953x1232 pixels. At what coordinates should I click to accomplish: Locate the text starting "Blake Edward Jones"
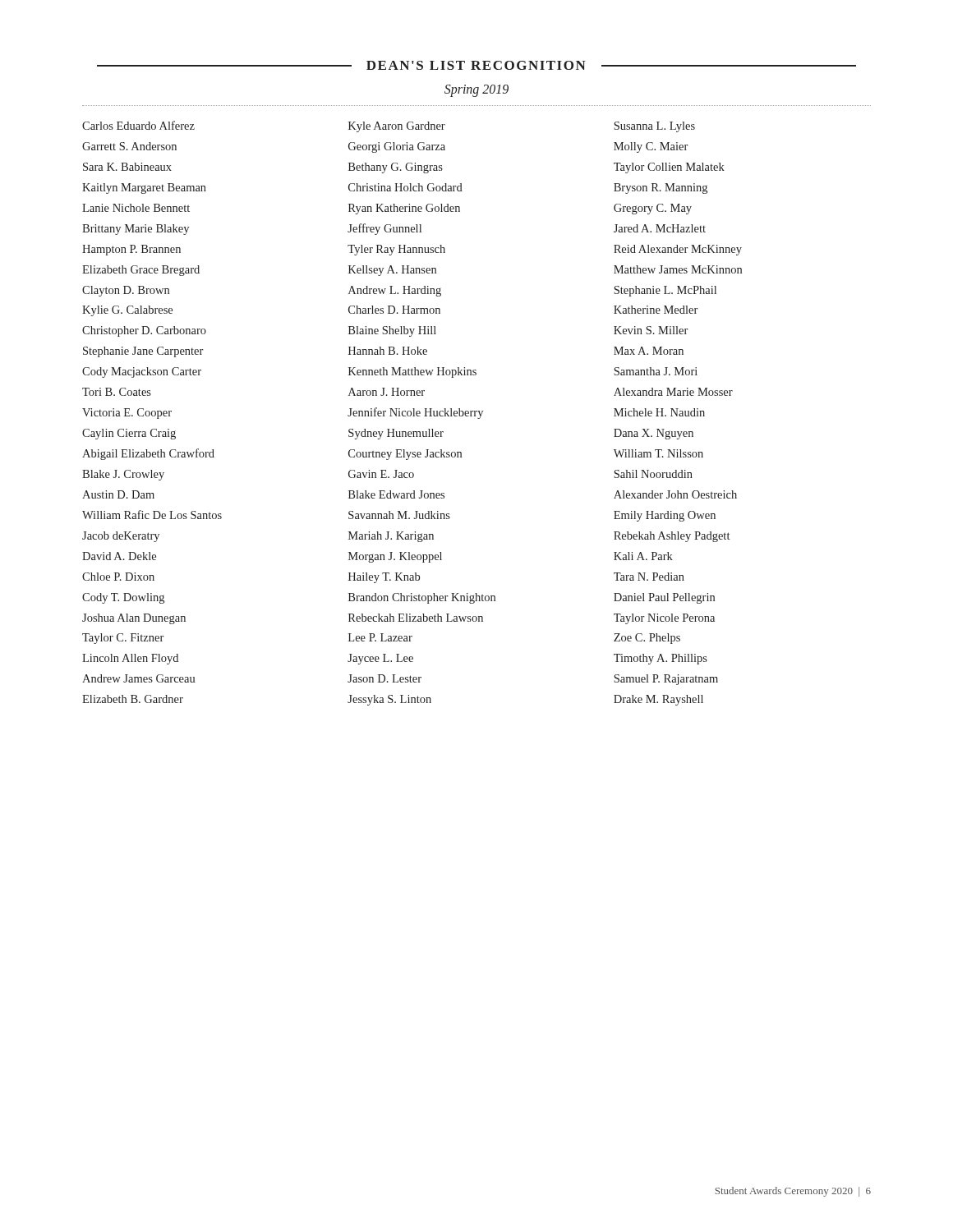click(396, 494)
